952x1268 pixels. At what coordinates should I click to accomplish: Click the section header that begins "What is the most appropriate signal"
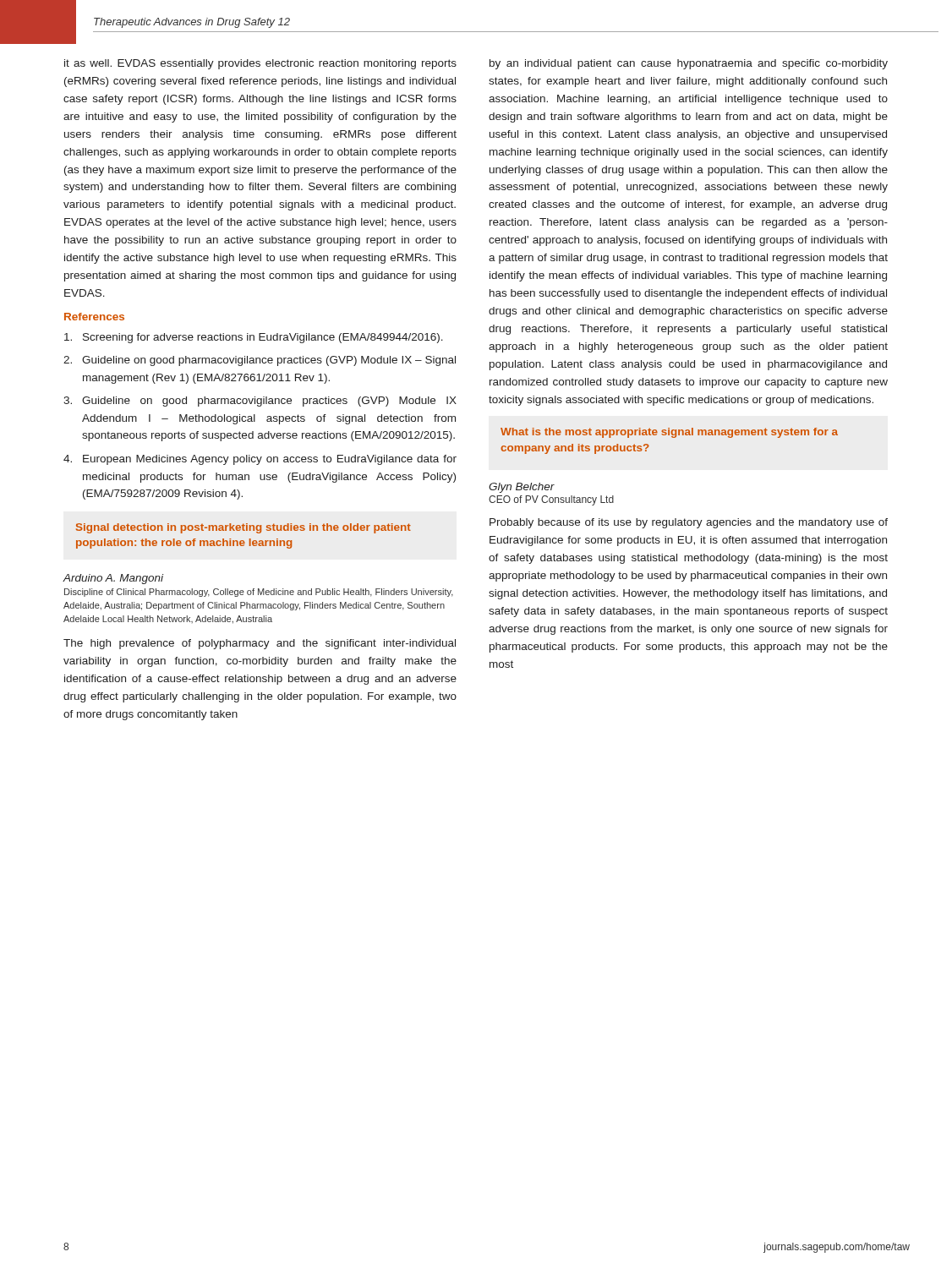(669, 440)
